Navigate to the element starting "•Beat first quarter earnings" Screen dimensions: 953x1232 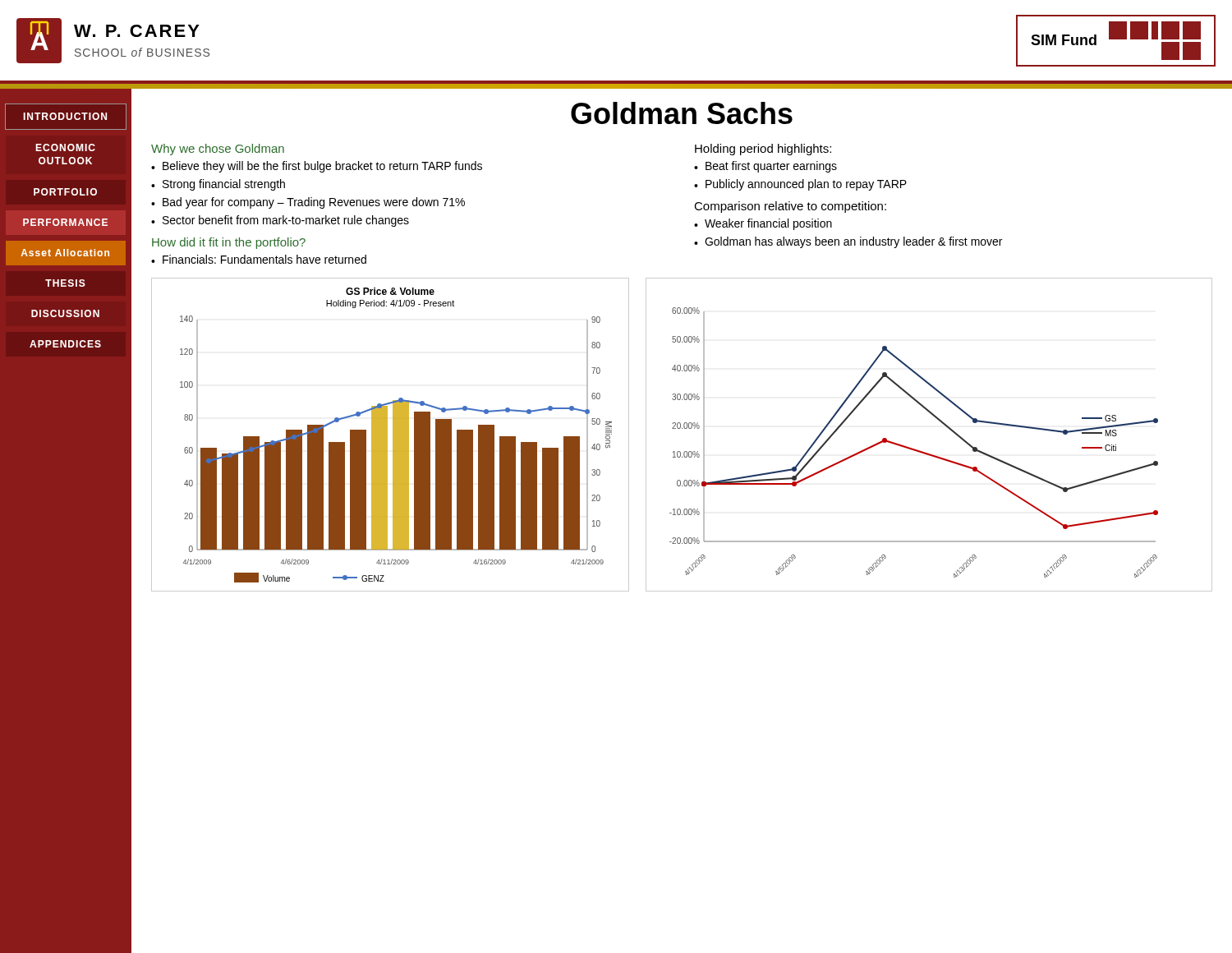tap(765, 167)
